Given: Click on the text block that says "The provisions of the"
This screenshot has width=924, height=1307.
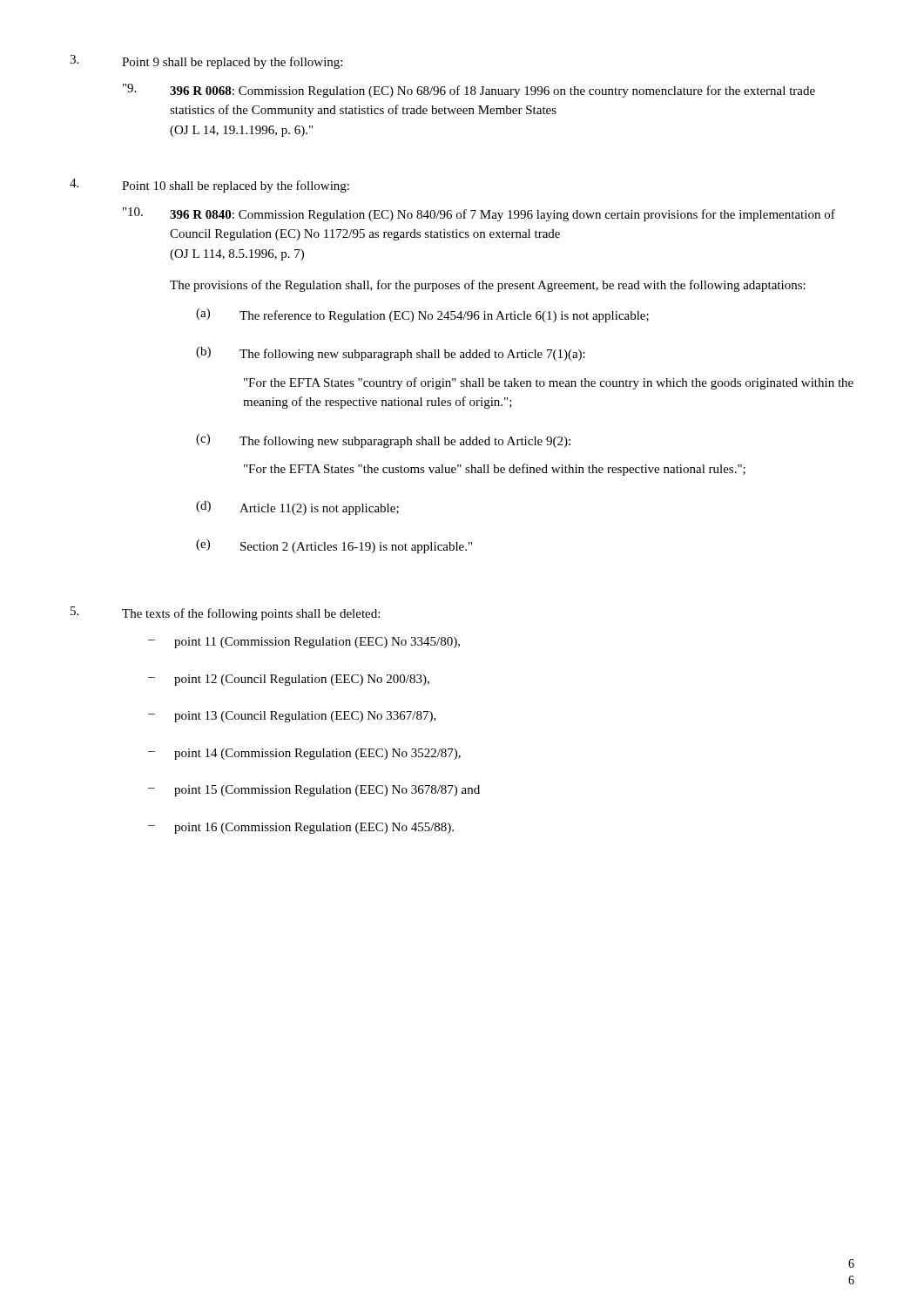Looking at the screenshot, I should coord(512,285).
